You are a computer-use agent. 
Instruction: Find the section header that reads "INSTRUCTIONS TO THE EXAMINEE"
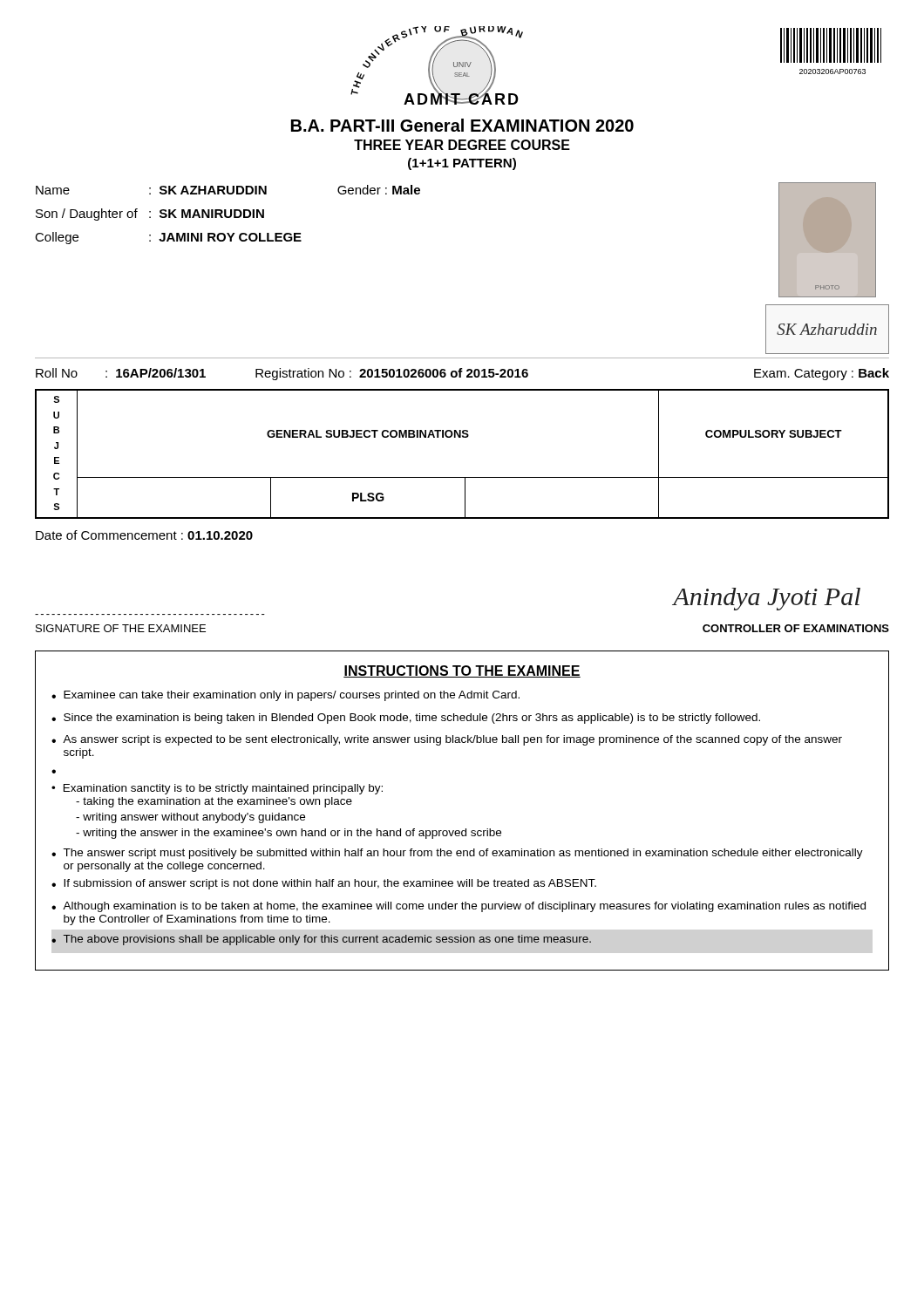point(462,671)
